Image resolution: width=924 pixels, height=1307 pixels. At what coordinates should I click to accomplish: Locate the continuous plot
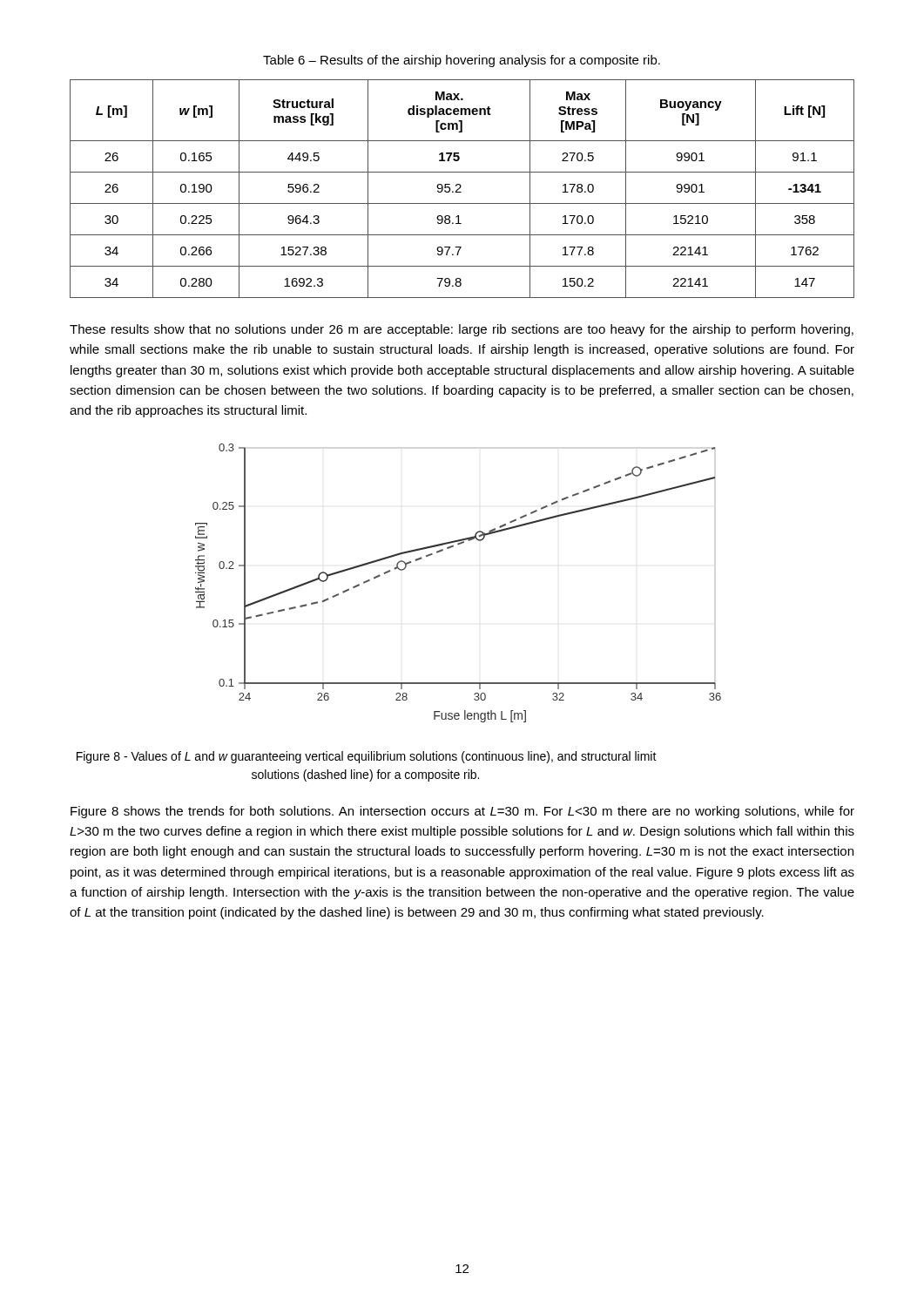pyautogui.click(x=462, y=587)
